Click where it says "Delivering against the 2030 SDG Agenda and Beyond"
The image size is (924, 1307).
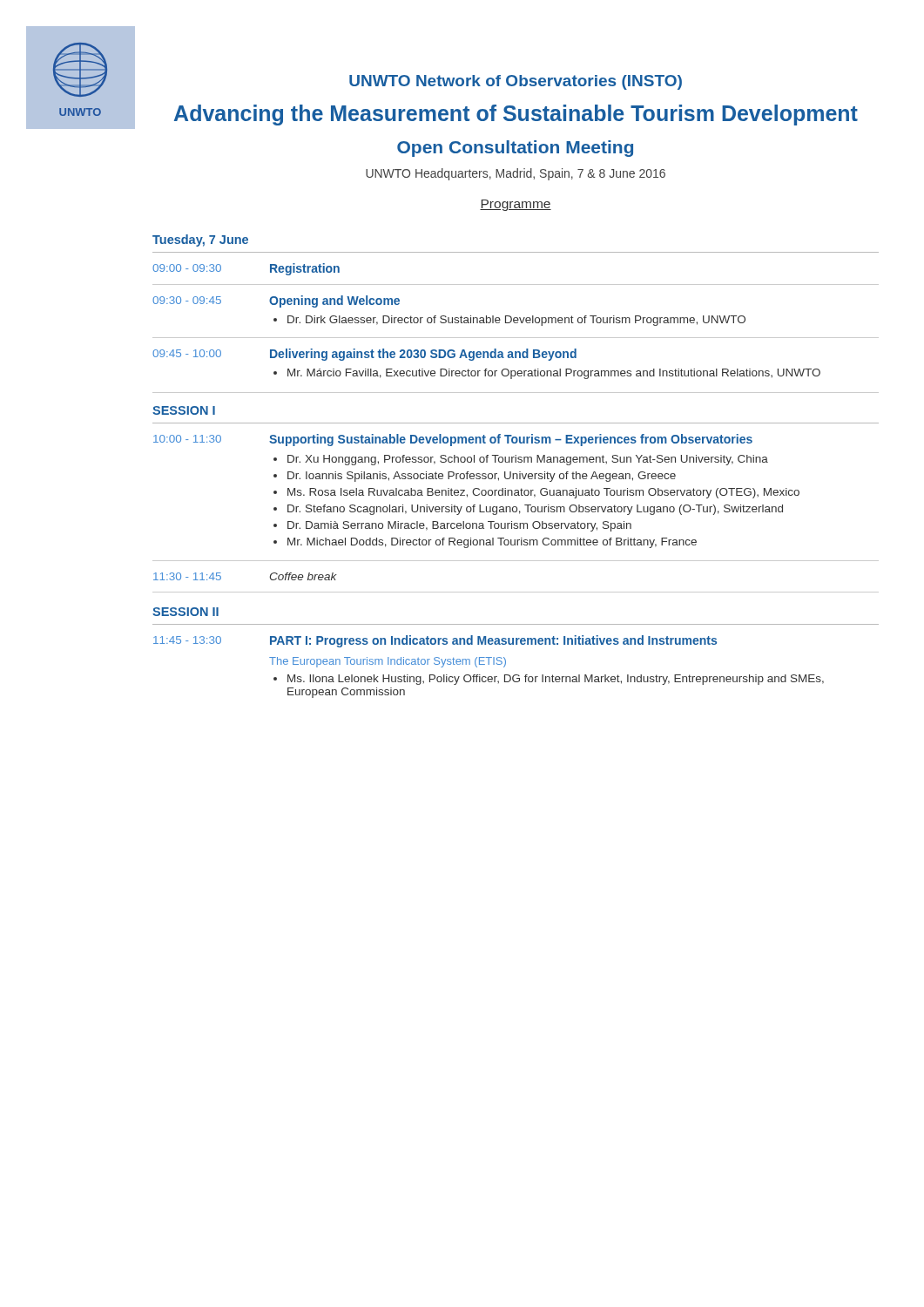point(423,354)
